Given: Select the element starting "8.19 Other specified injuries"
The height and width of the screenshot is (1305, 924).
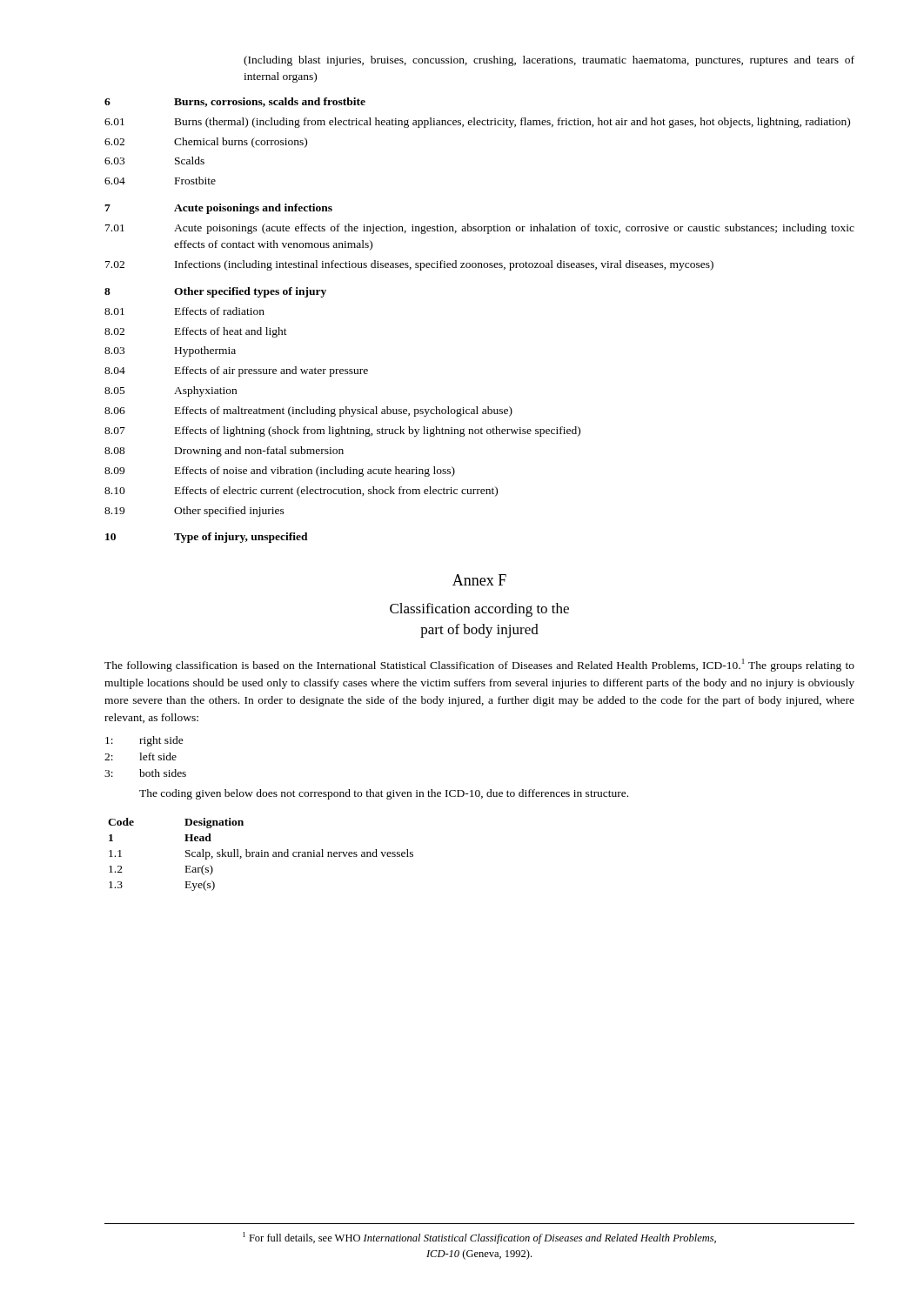Looking at the screenshot, I should pos(194,512).
